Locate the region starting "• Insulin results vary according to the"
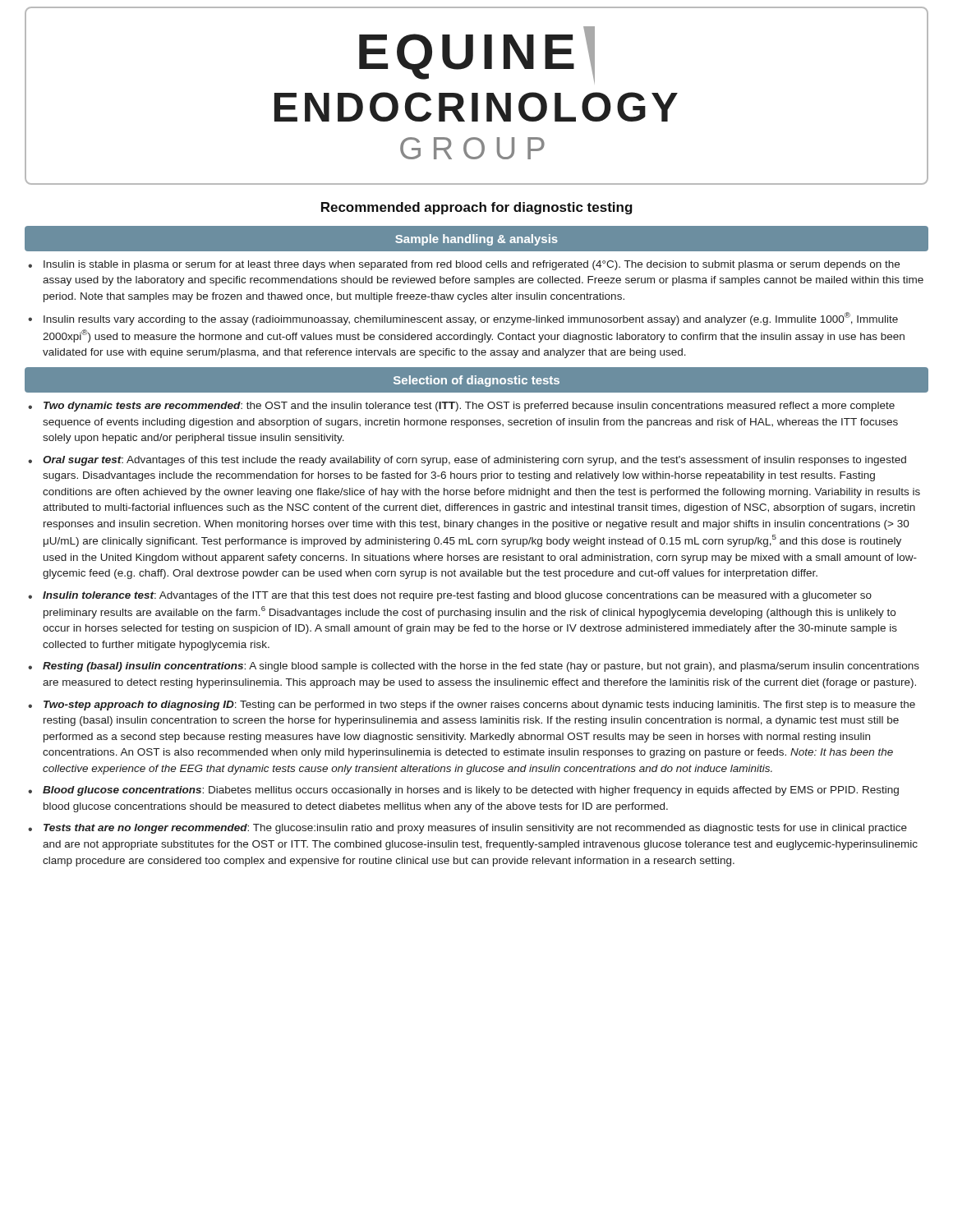Image resolution: width=953 pixels, height=1232 pixels. point(476,335)
